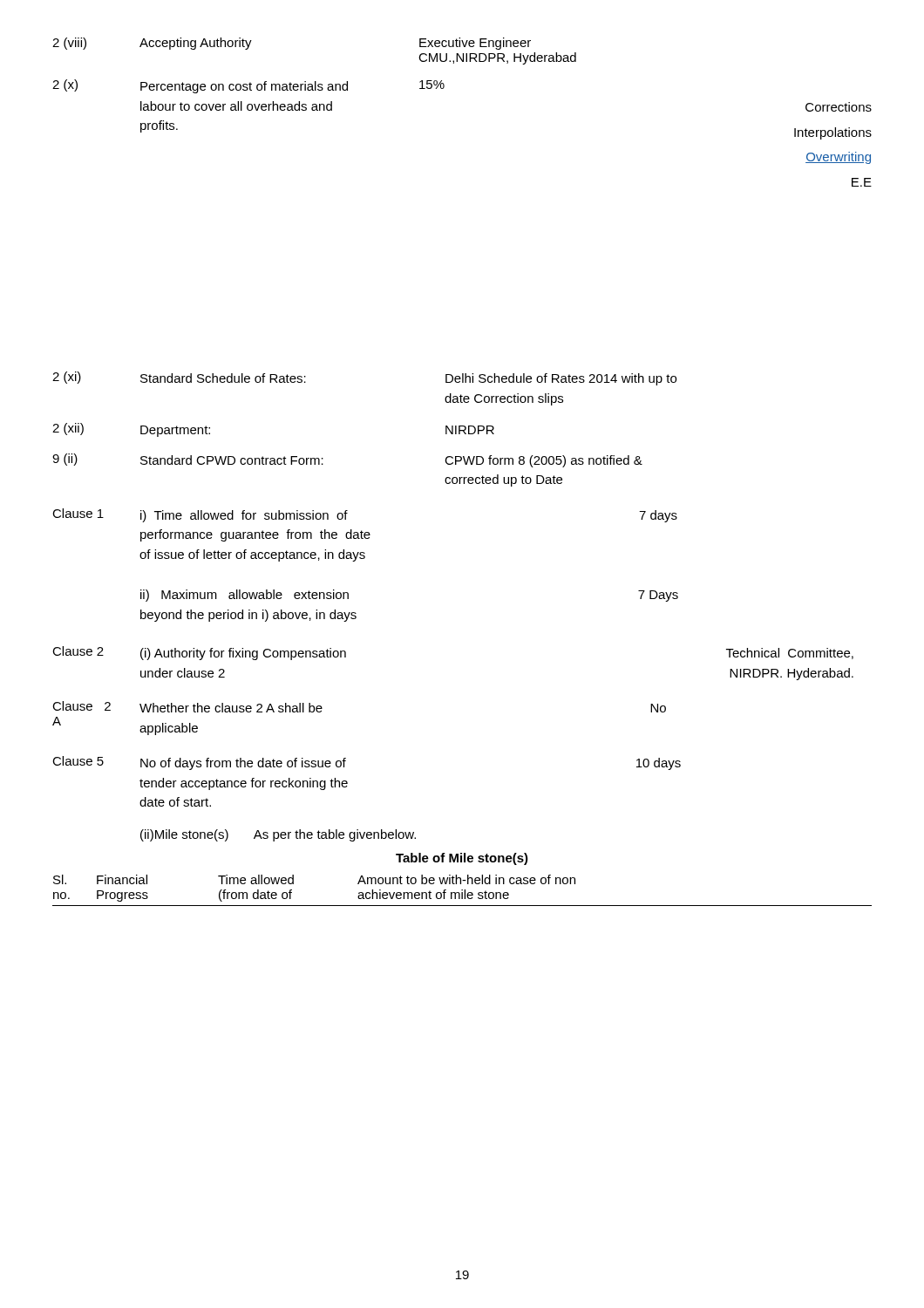The width and height of the screenshot is (924, 1308).
Task: Find the list item that reads "2 (xi) Standard Schedule"
Action: coord(462,388)
